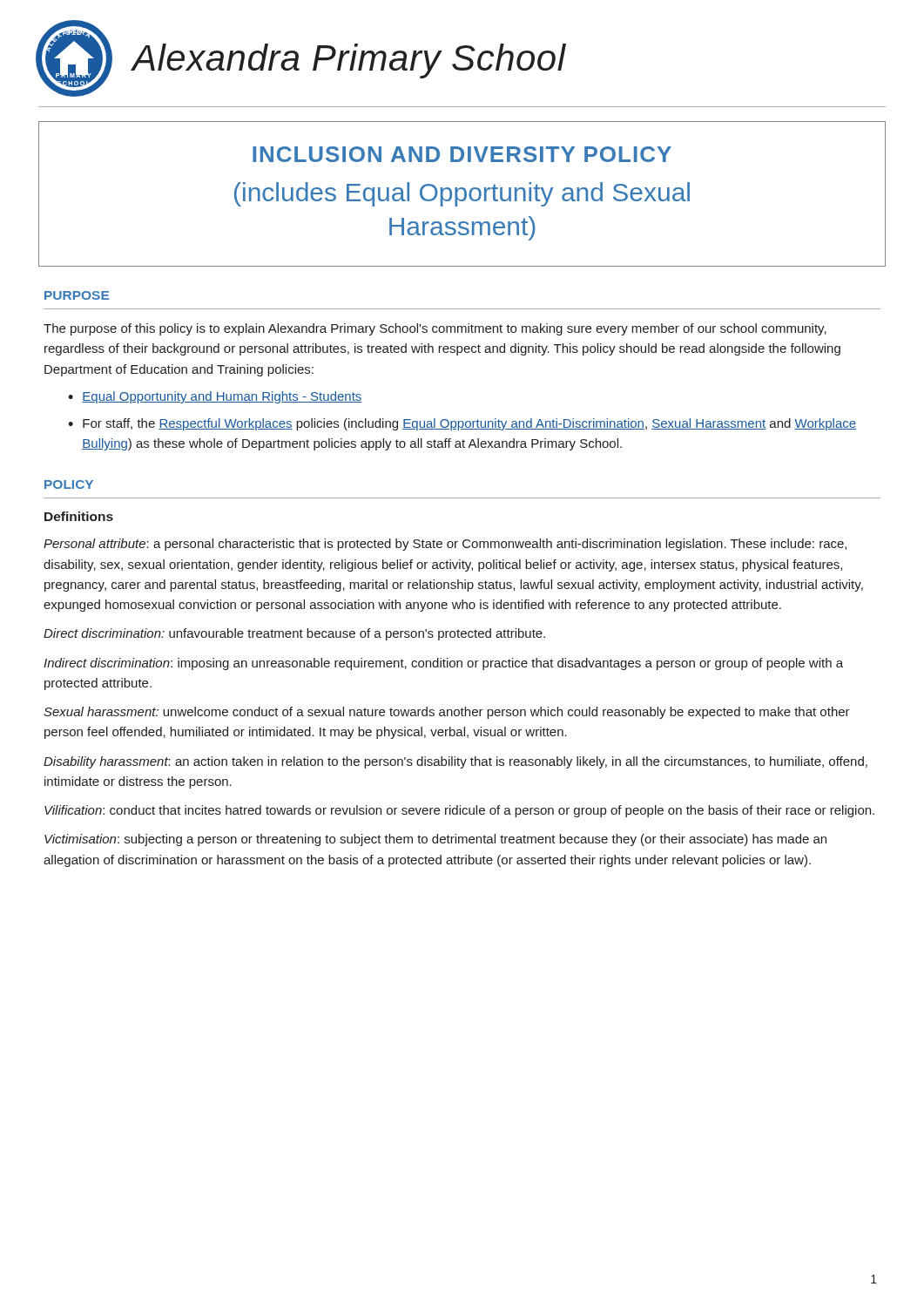Locate the block of text that opens with "Personal attribute: a personal characteristic"
The width and height of the screenshot is (924, 1307).
(x=454, y=574)
